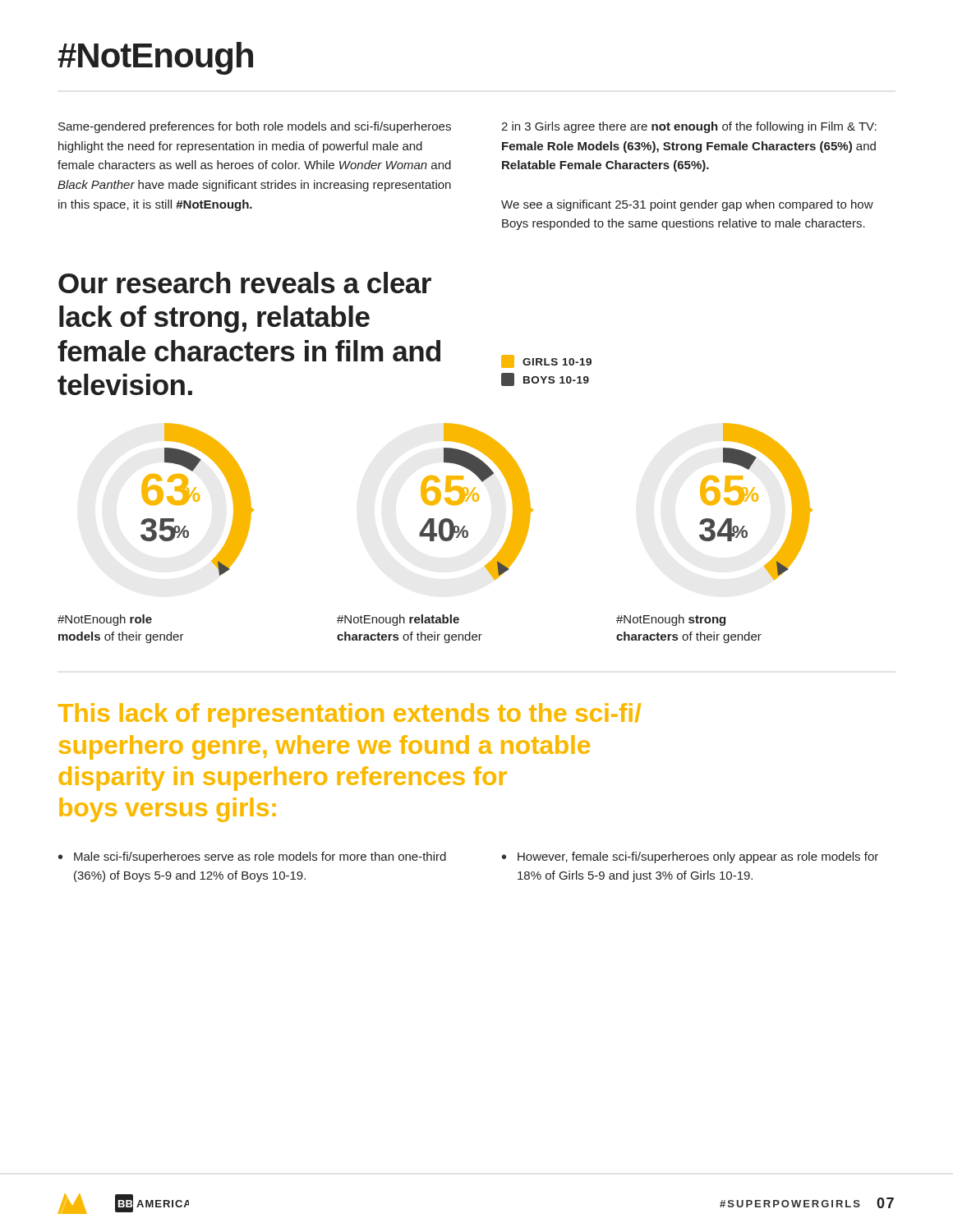
Task: Point to the element starting "GIRLS 10-19 BOYS 10-19"
Action: (x=546, y=361)
